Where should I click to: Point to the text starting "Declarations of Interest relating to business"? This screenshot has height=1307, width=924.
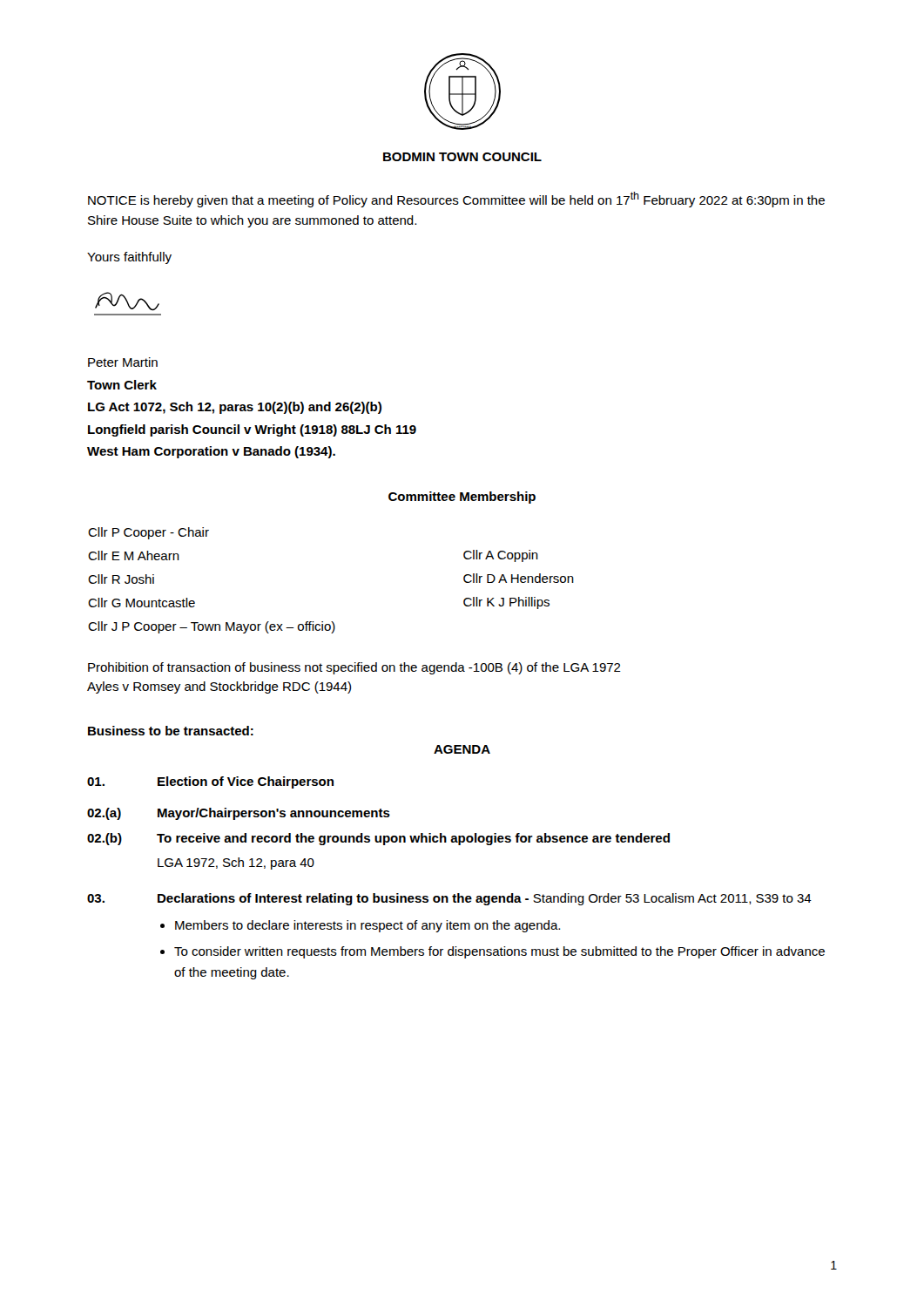pos(462,898)
